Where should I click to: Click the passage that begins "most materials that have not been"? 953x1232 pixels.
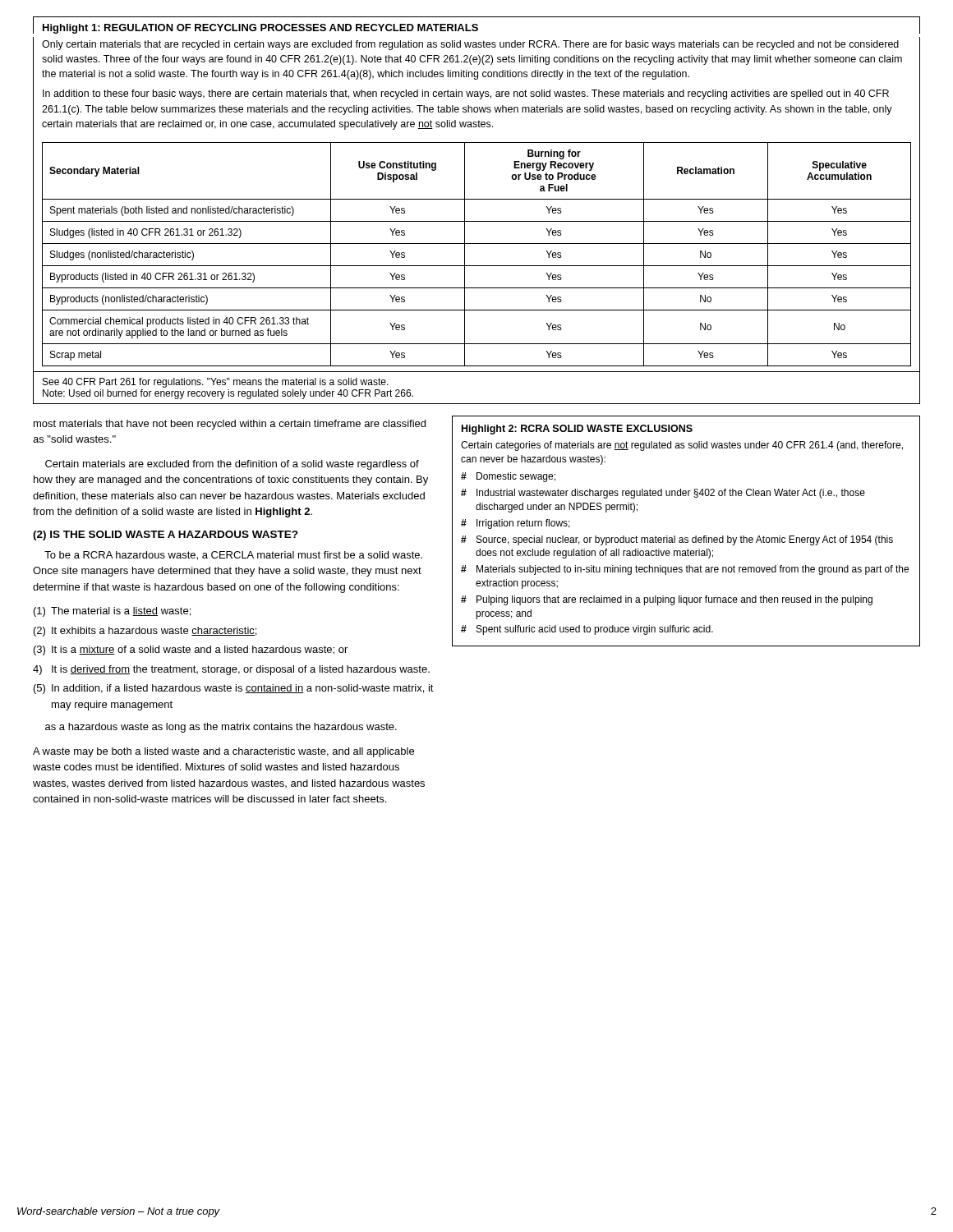pos(230,431)
